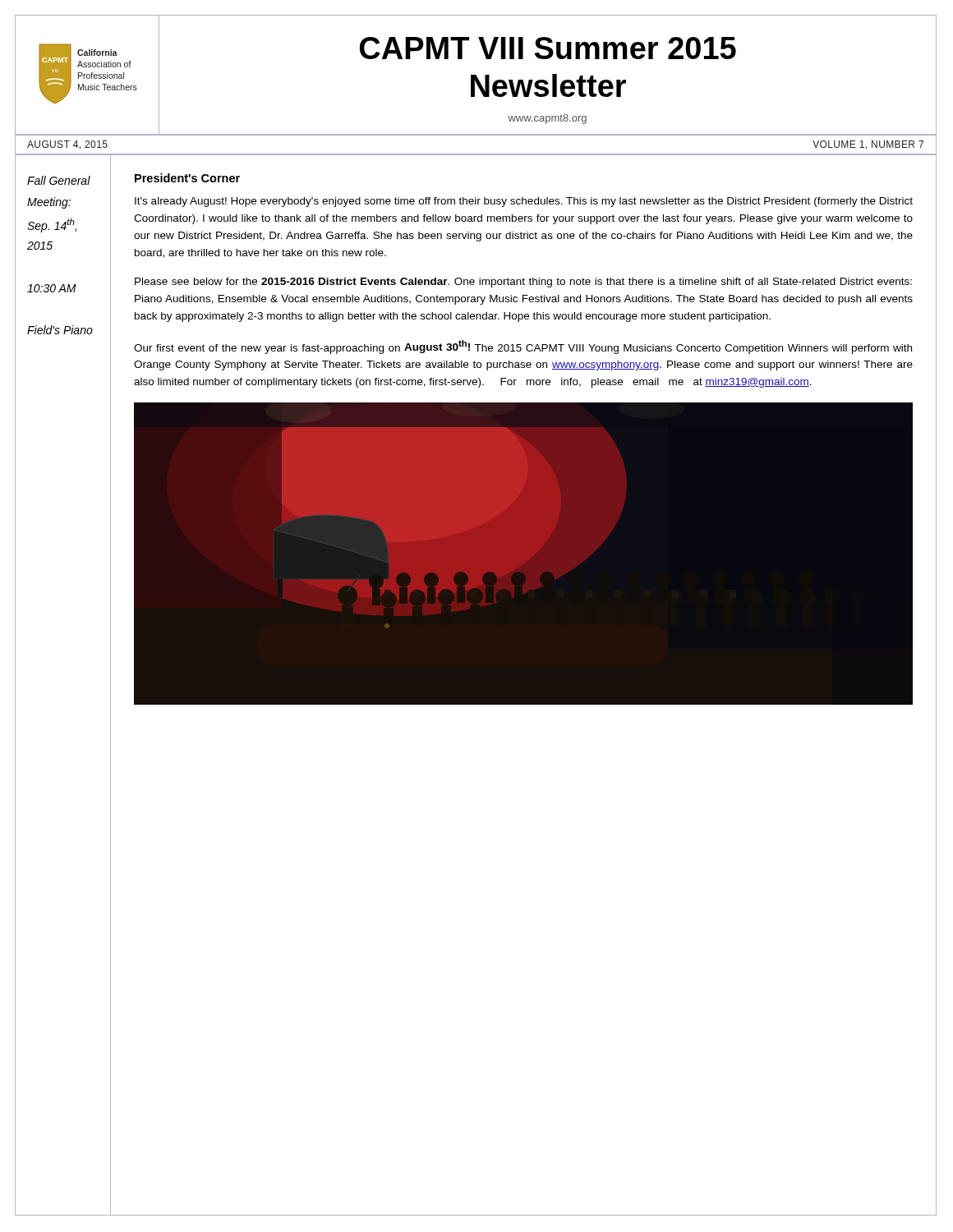Where is the passage that starts "Our first event of the"?

523,363
